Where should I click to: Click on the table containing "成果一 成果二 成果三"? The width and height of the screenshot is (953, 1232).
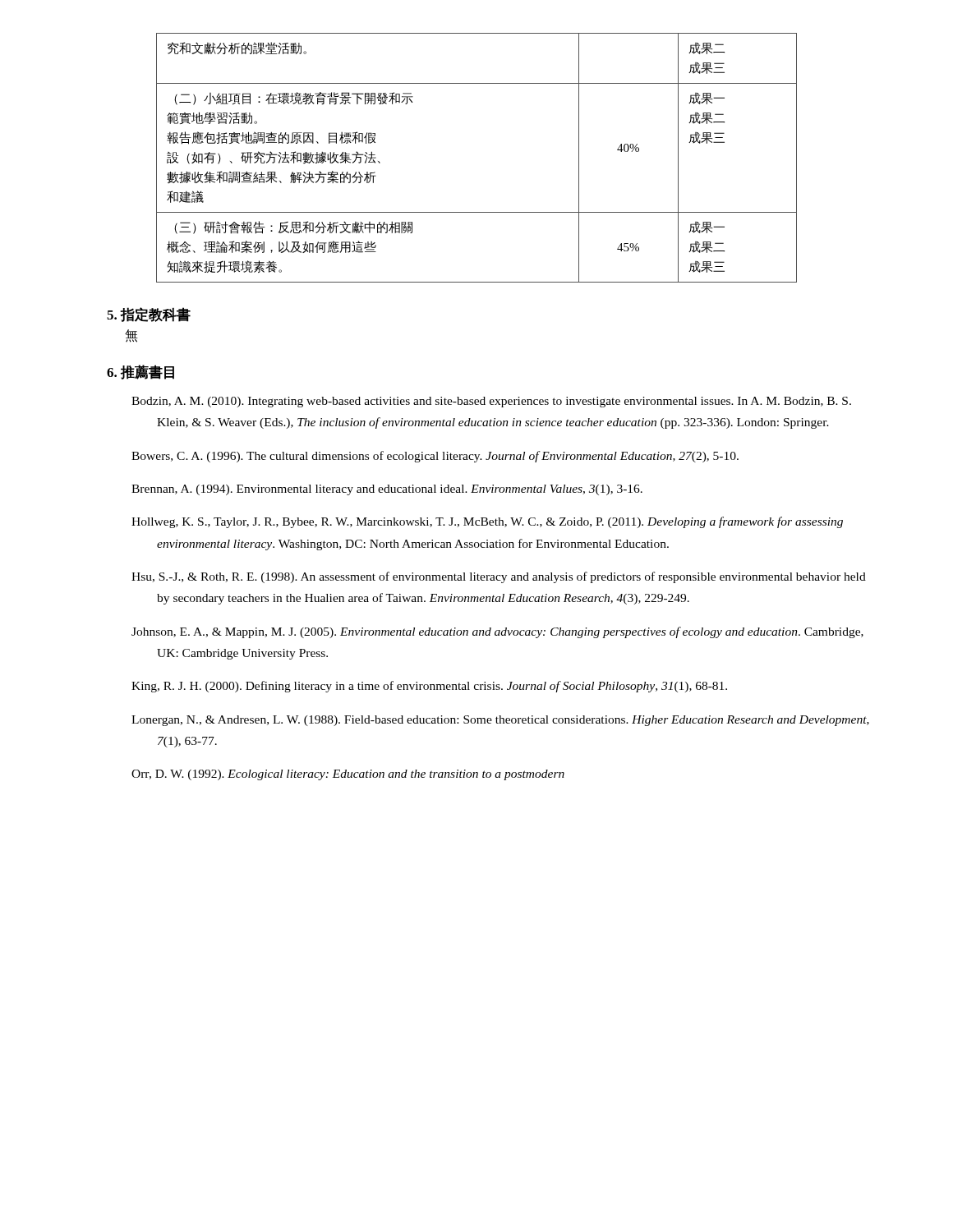click(489, 158)
